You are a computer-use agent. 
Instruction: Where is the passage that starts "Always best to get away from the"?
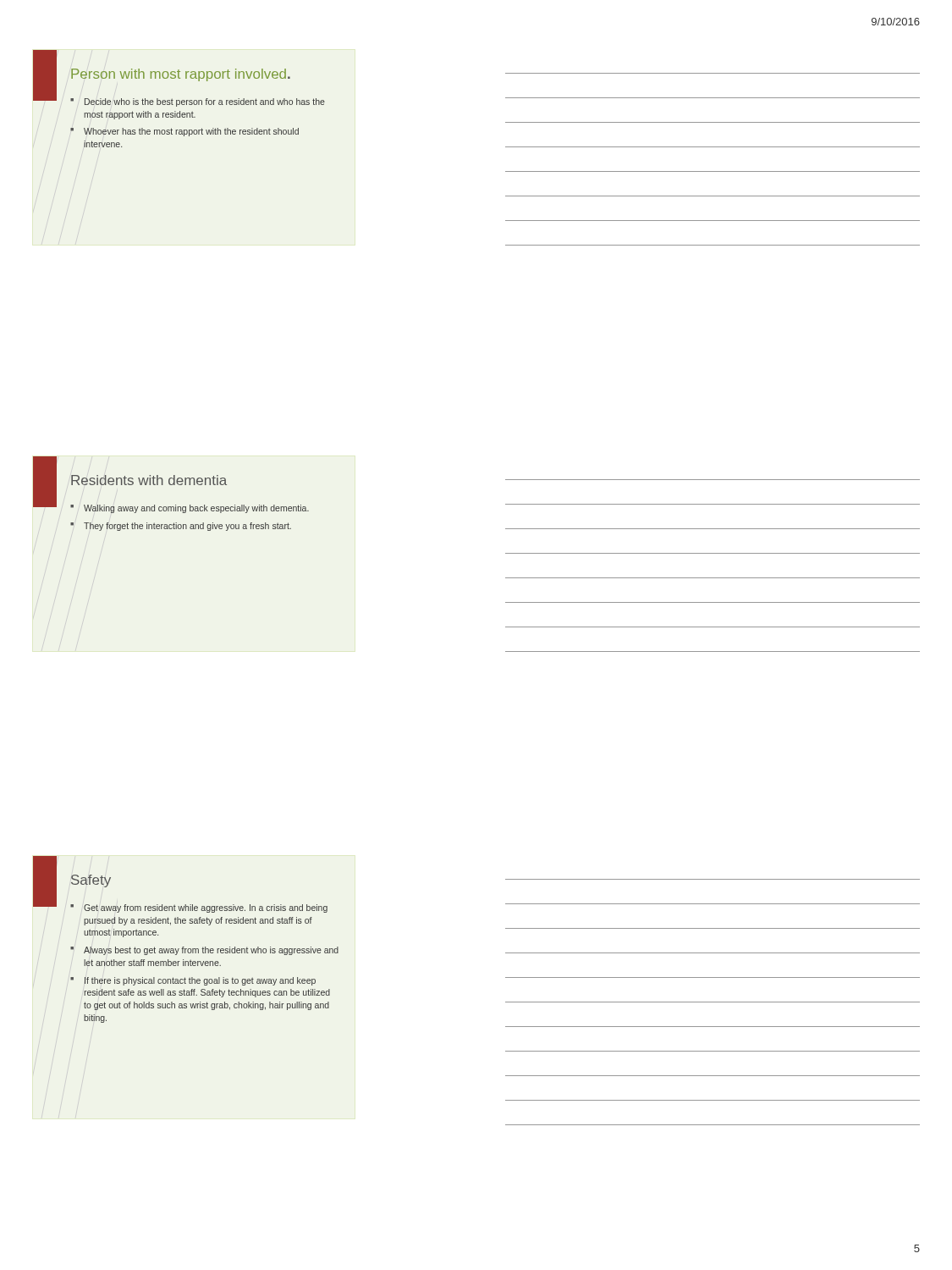click(211, 956)
